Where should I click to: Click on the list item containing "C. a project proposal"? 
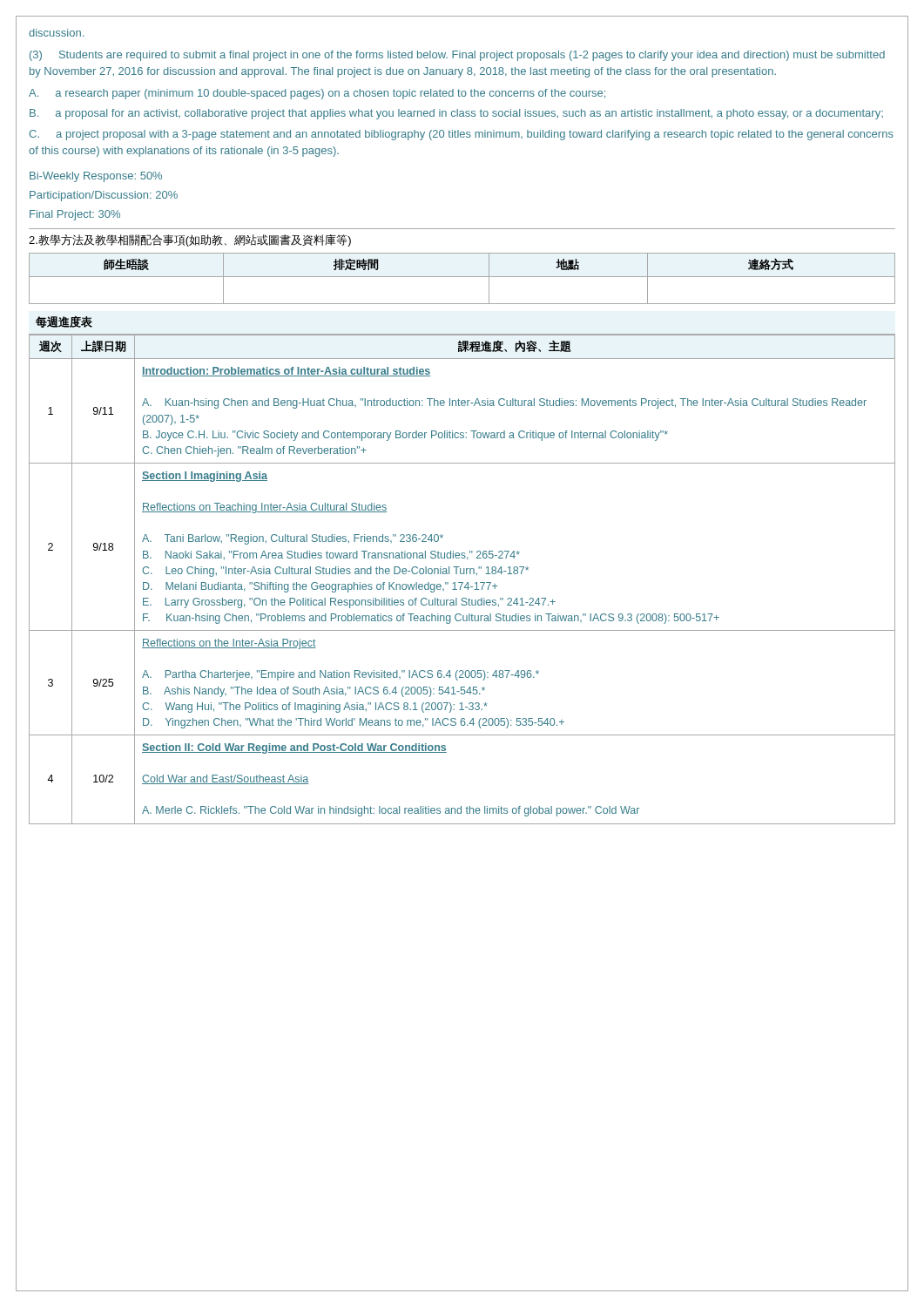coord(461,142)
